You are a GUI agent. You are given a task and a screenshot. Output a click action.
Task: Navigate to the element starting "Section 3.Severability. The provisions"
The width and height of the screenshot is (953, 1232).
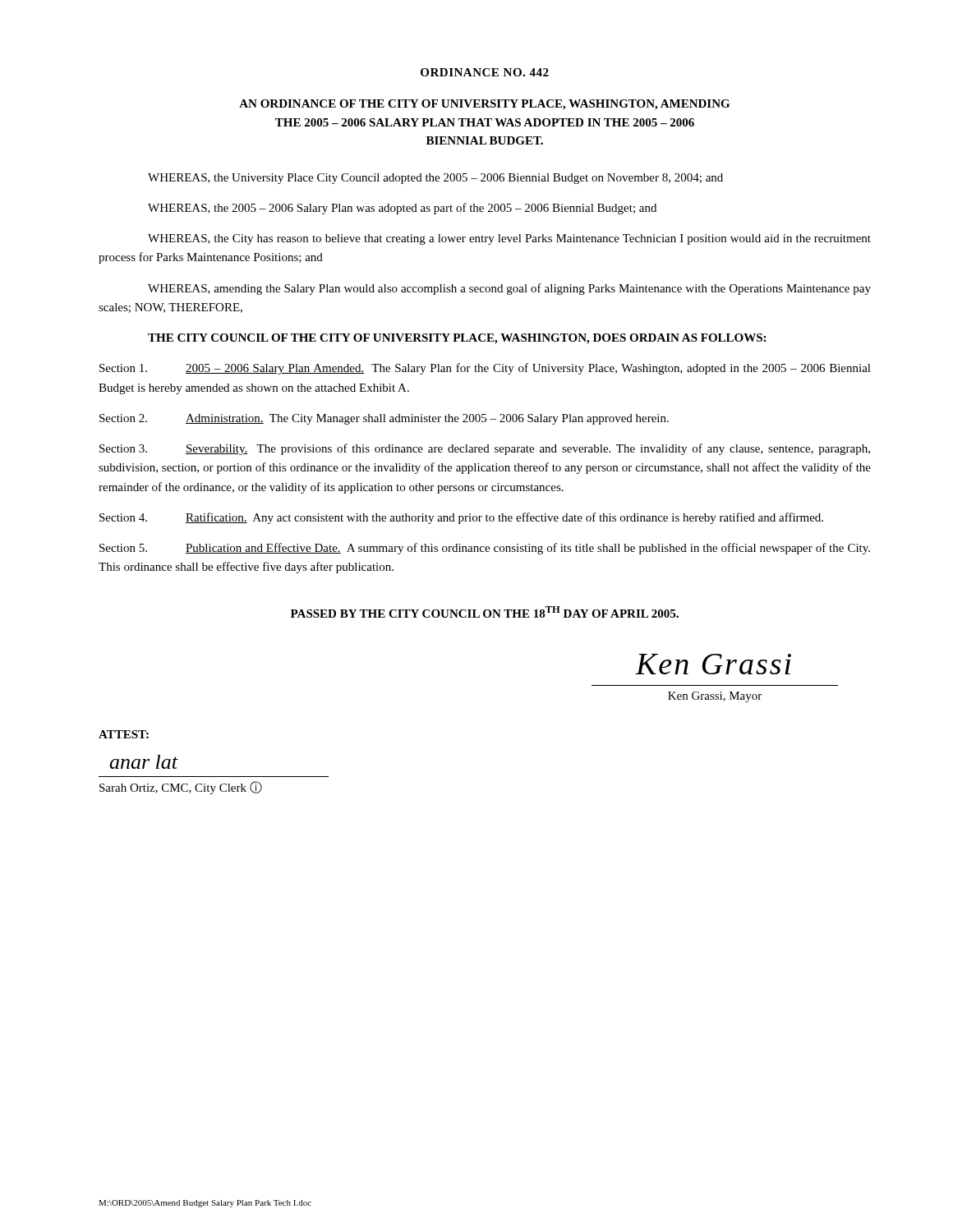(x=485, y=466)
